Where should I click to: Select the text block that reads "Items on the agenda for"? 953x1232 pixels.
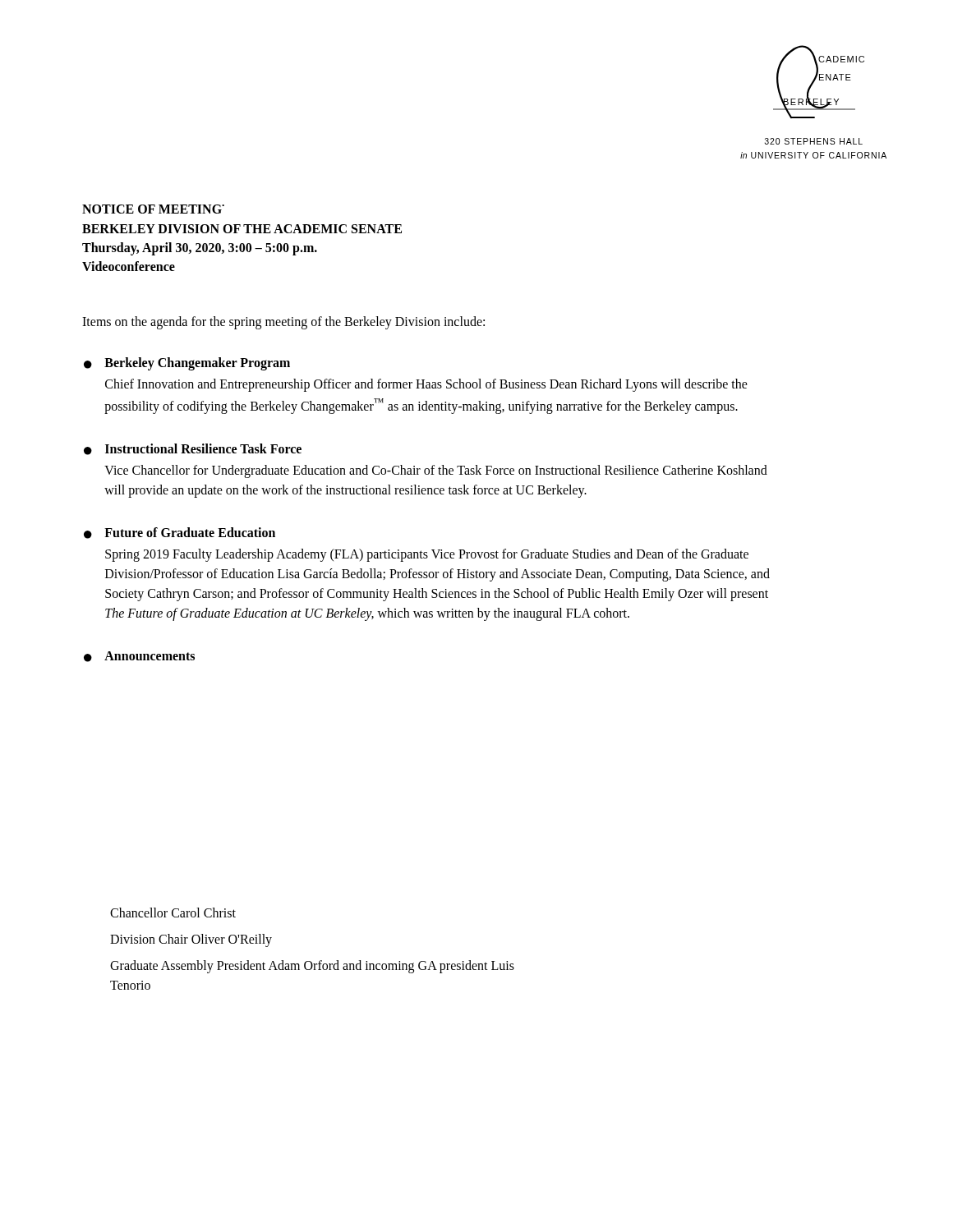coord(284,322)
